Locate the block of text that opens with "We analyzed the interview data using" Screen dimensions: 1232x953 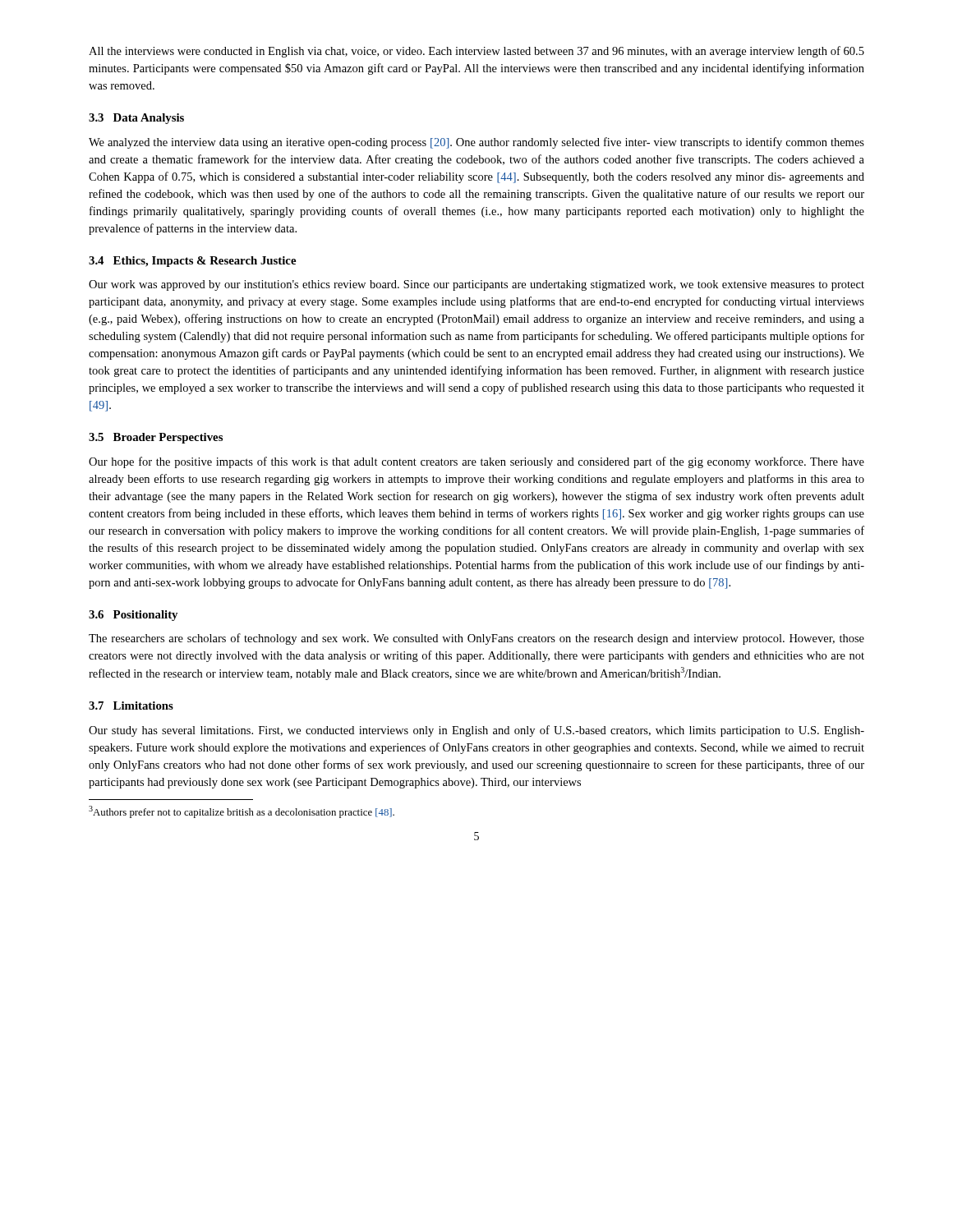pyautogui.click(x=476, y=185)
